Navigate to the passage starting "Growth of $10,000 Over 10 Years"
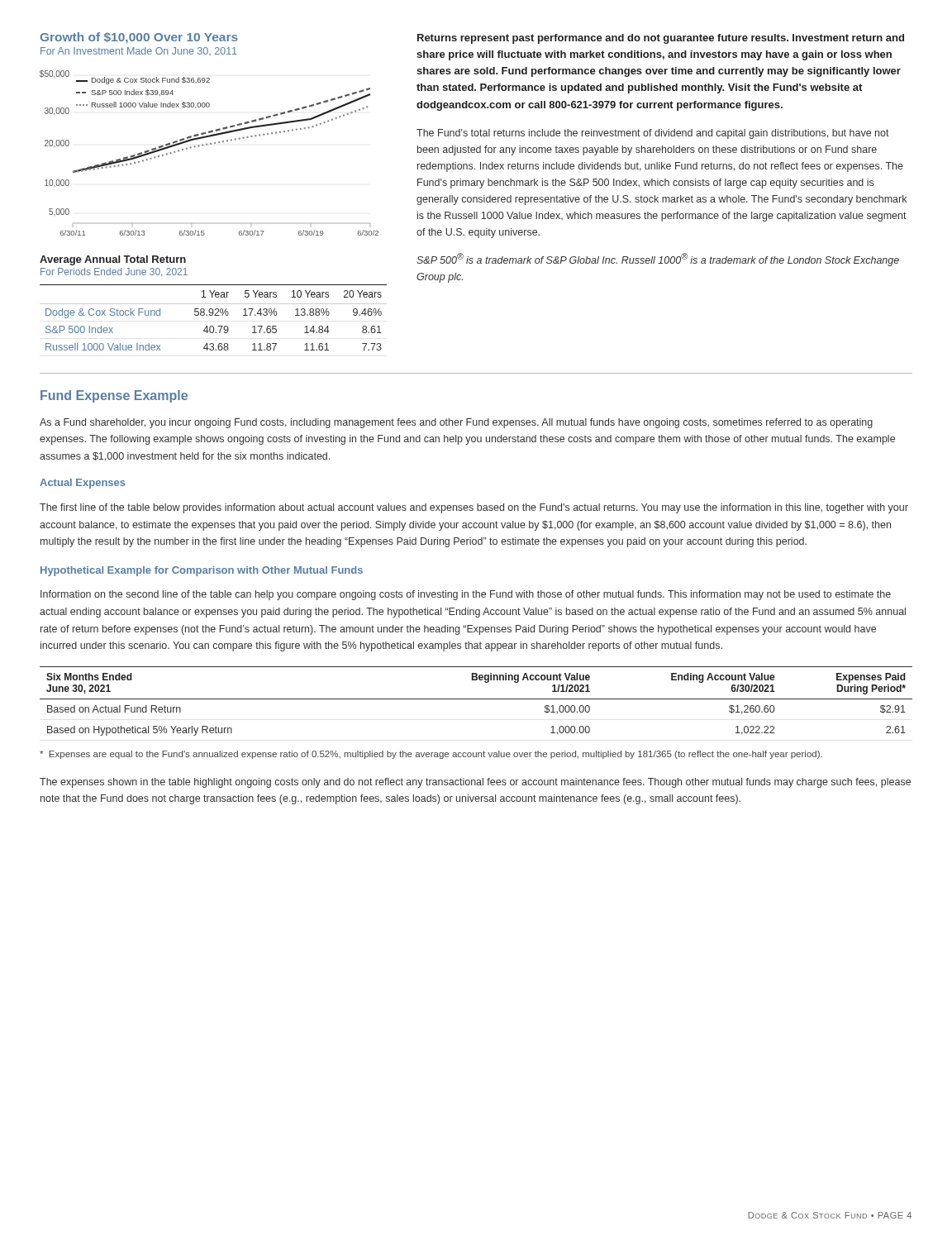The height and width of the screenshot is (1240, 952). point(139,37)
